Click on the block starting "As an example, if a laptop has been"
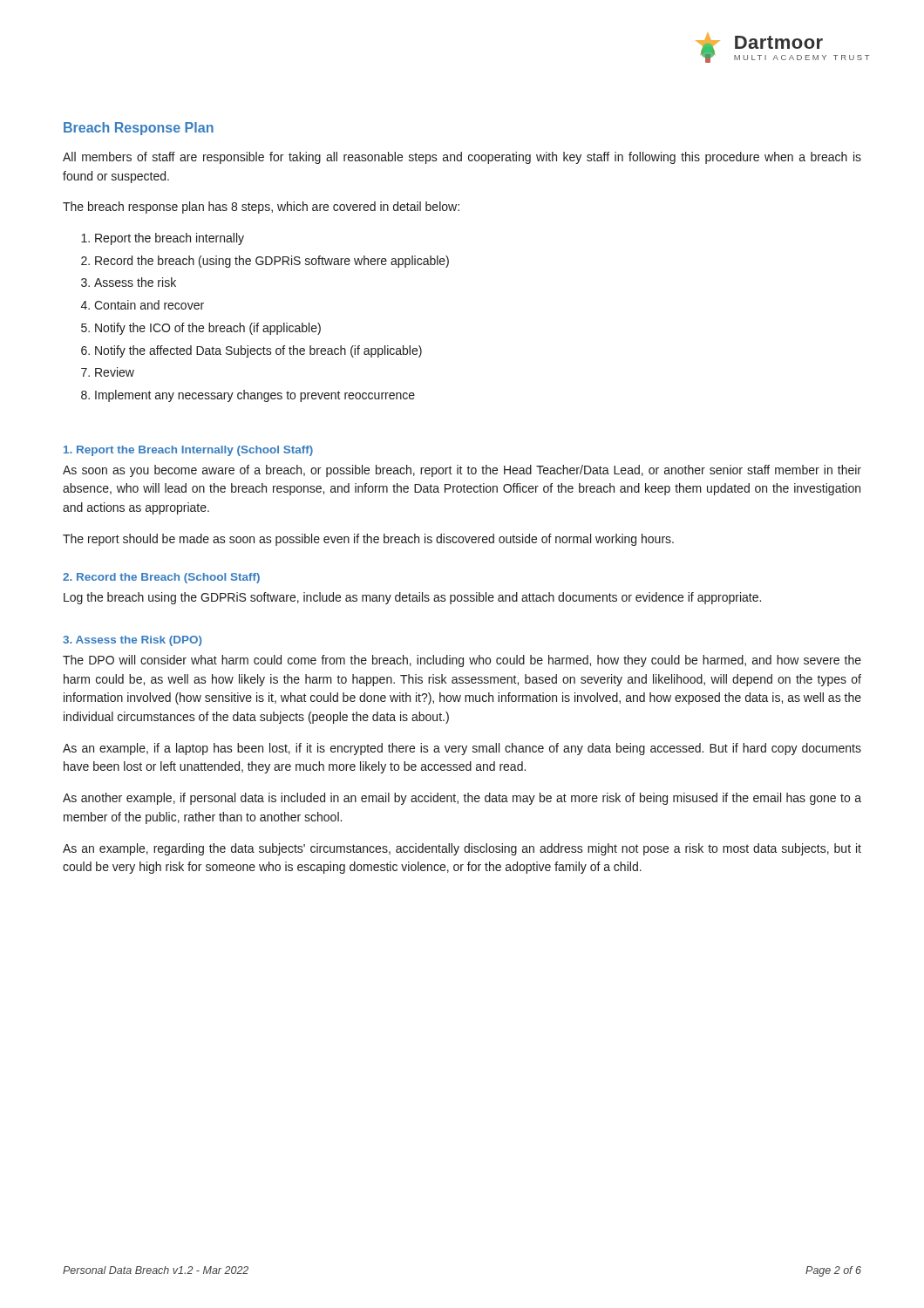This screenshot has height=1308, width=924. pos(462,757)
